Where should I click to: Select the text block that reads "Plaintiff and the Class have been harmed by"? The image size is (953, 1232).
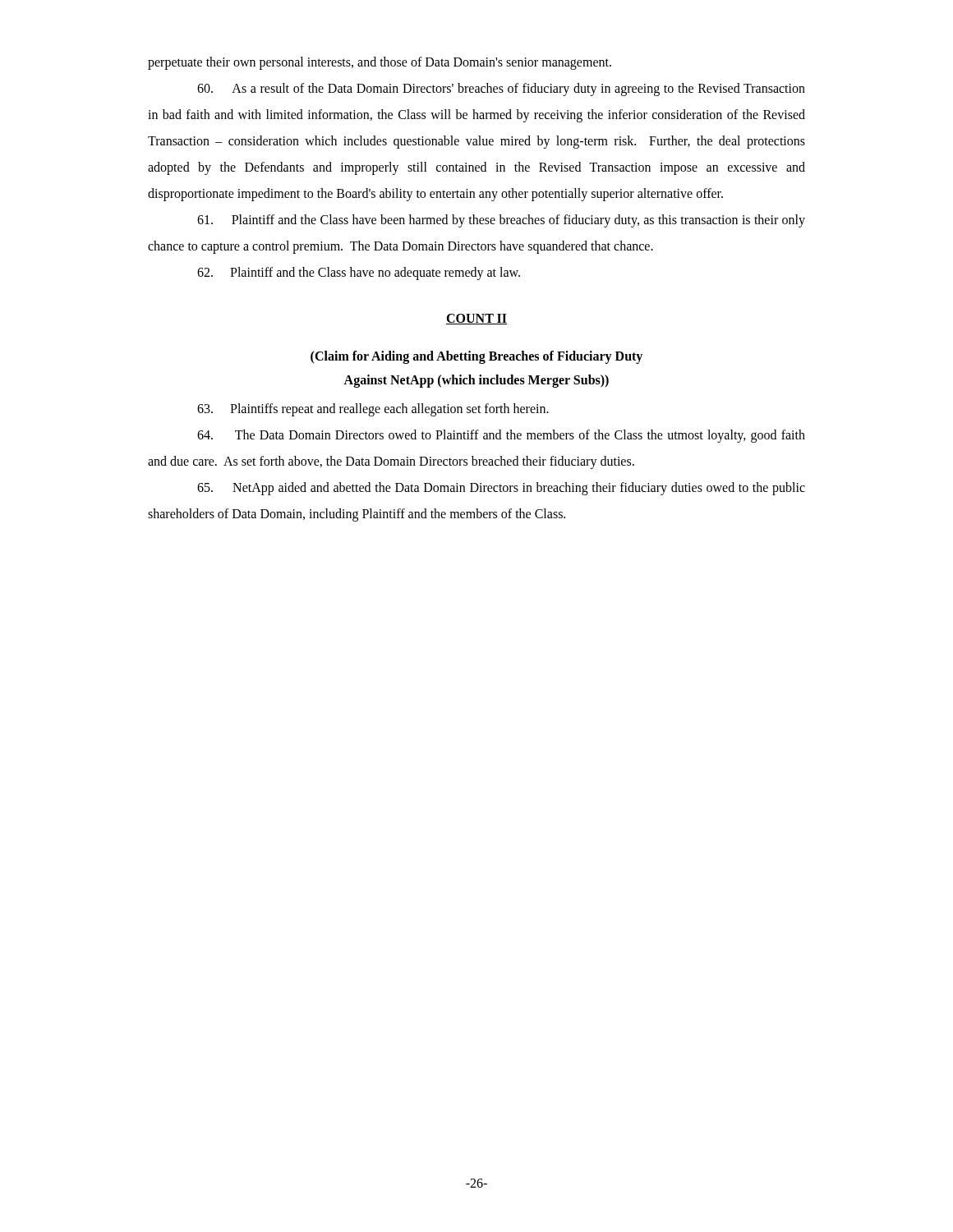476,233
